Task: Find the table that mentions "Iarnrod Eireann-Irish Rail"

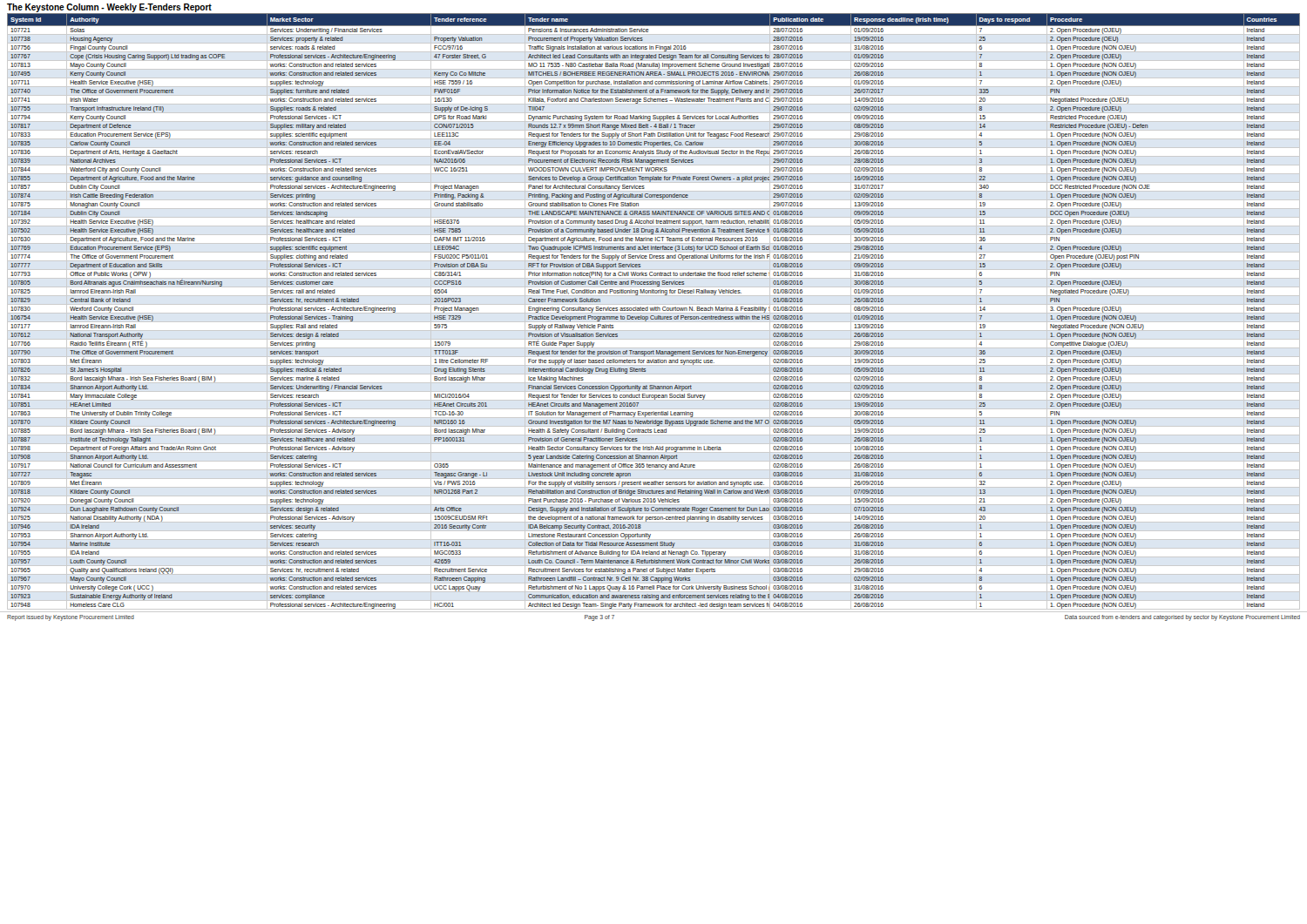Action: click(x=654, y=311)
